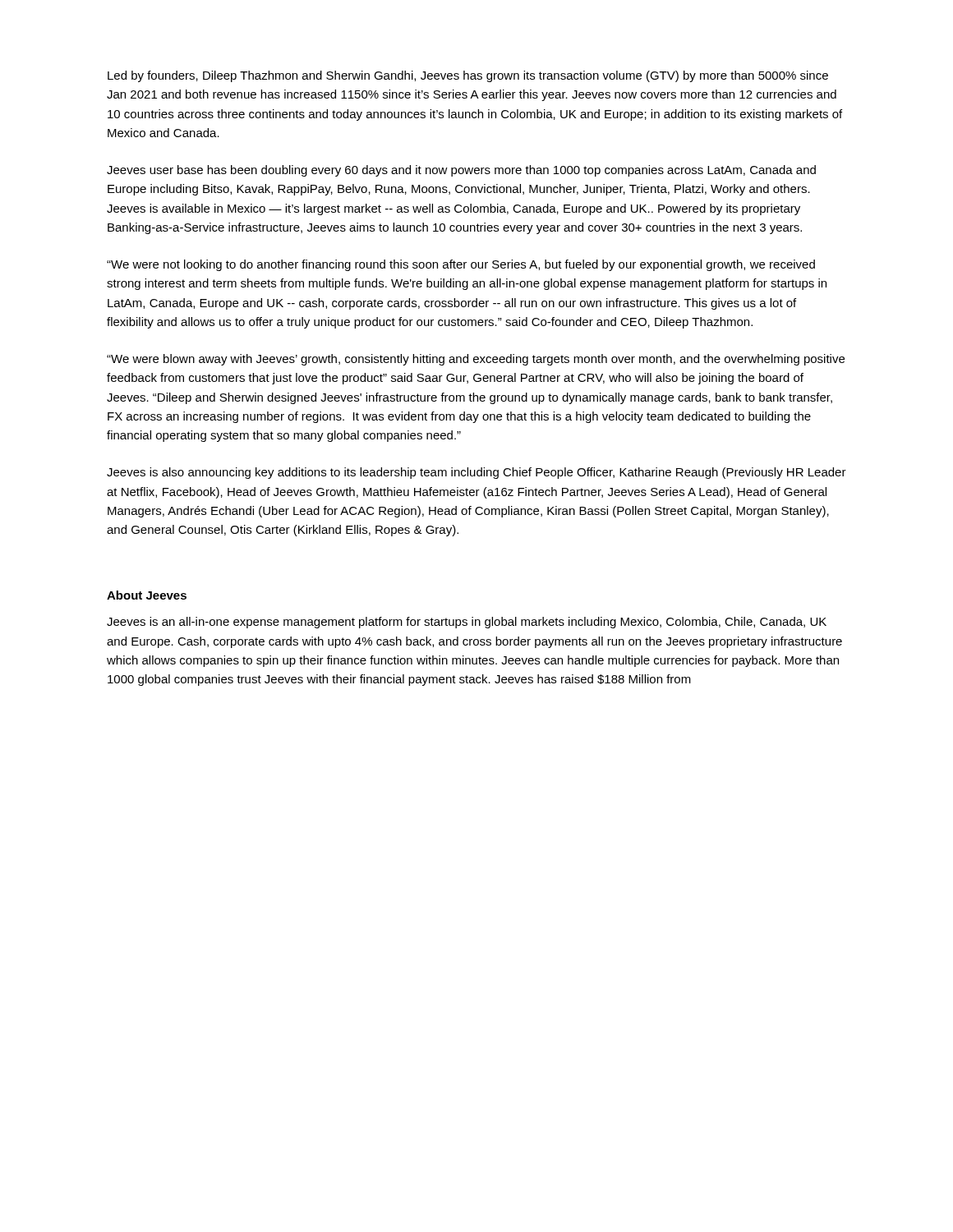
Task: Click where it says "About Jeeves"
Action: (147, 595)
